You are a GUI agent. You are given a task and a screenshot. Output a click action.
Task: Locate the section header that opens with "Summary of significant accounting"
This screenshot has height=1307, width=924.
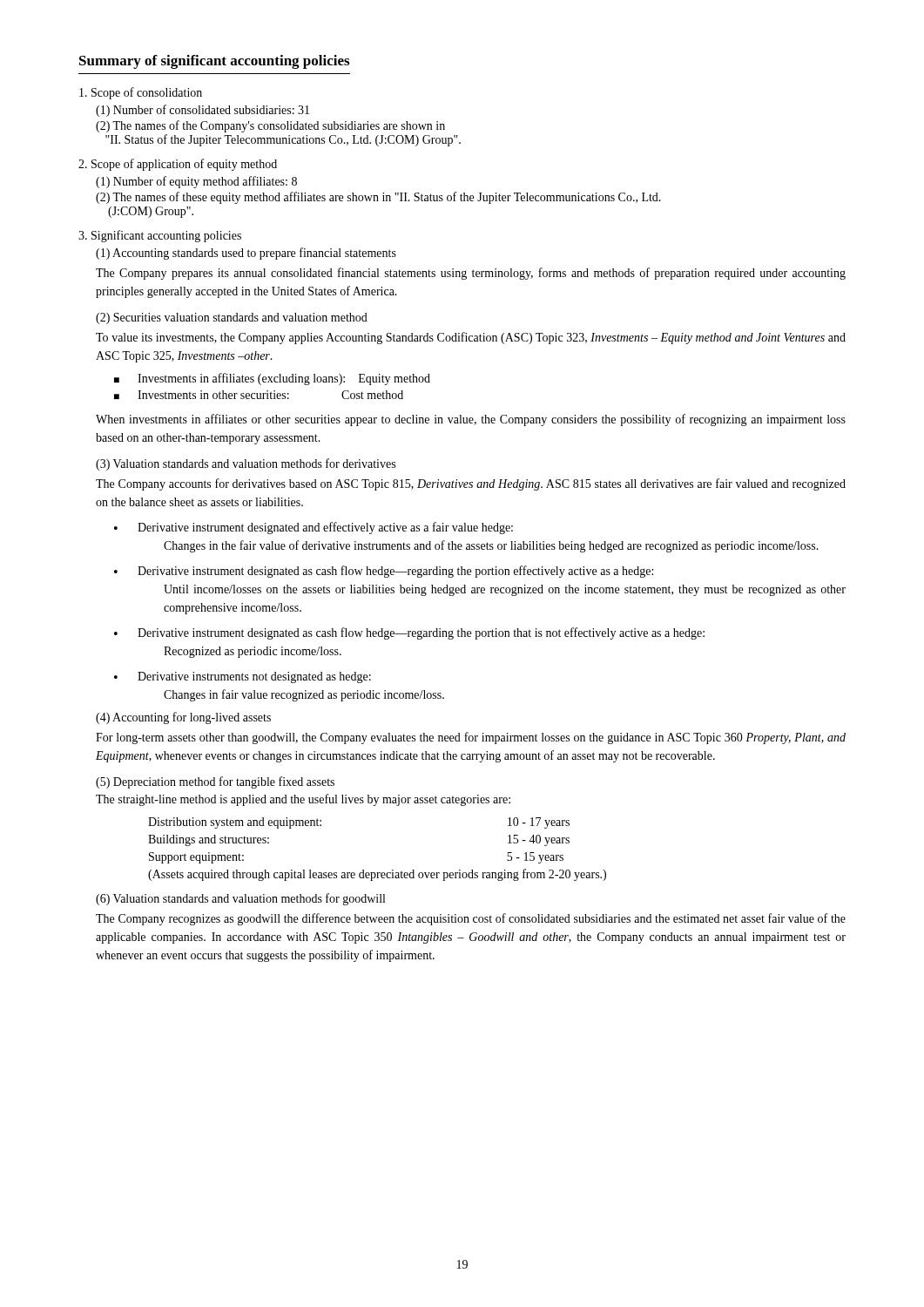(x=214, y=61)
